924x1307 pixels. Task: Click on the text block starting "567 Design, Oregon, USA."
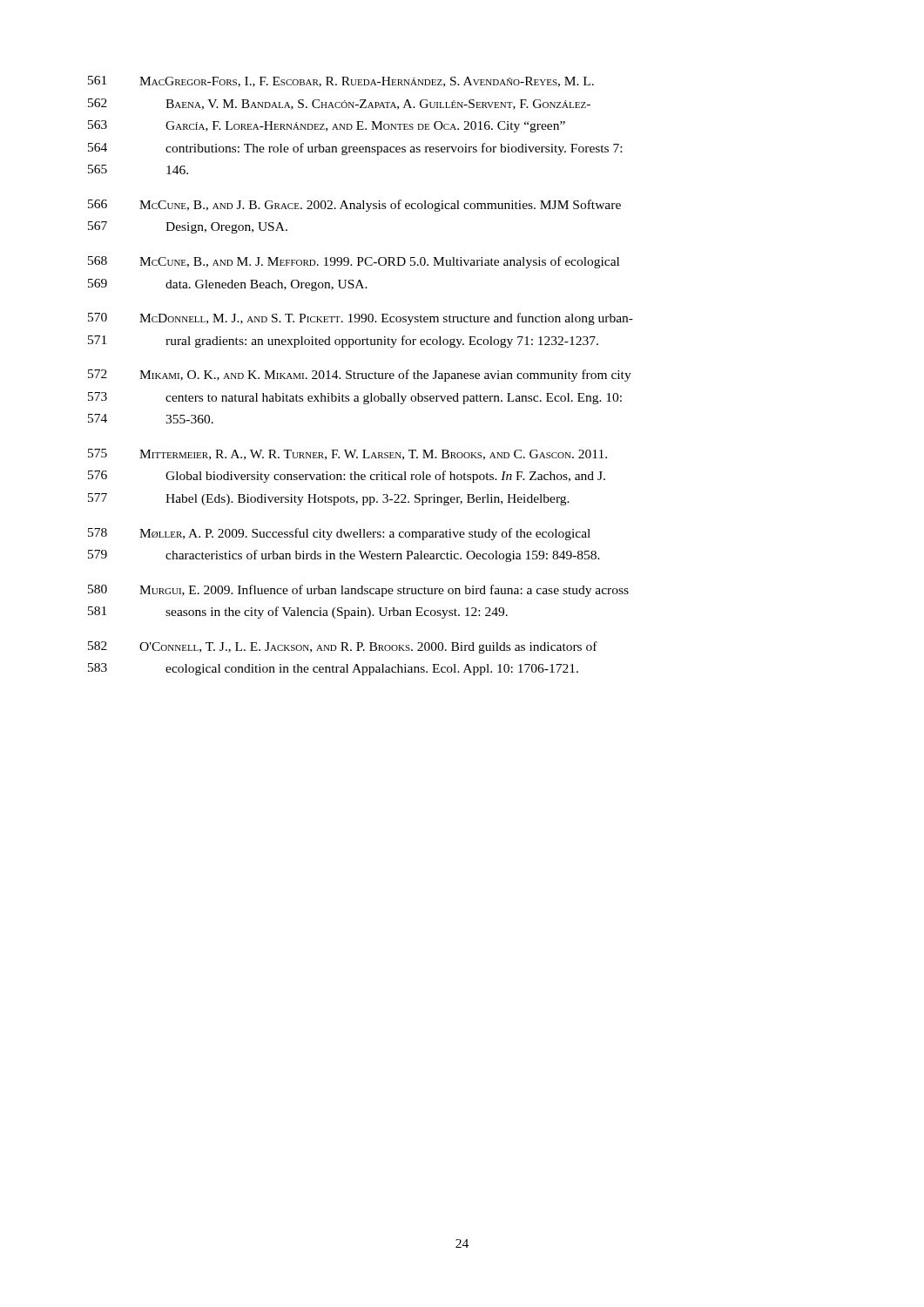(x=188, y=227)
